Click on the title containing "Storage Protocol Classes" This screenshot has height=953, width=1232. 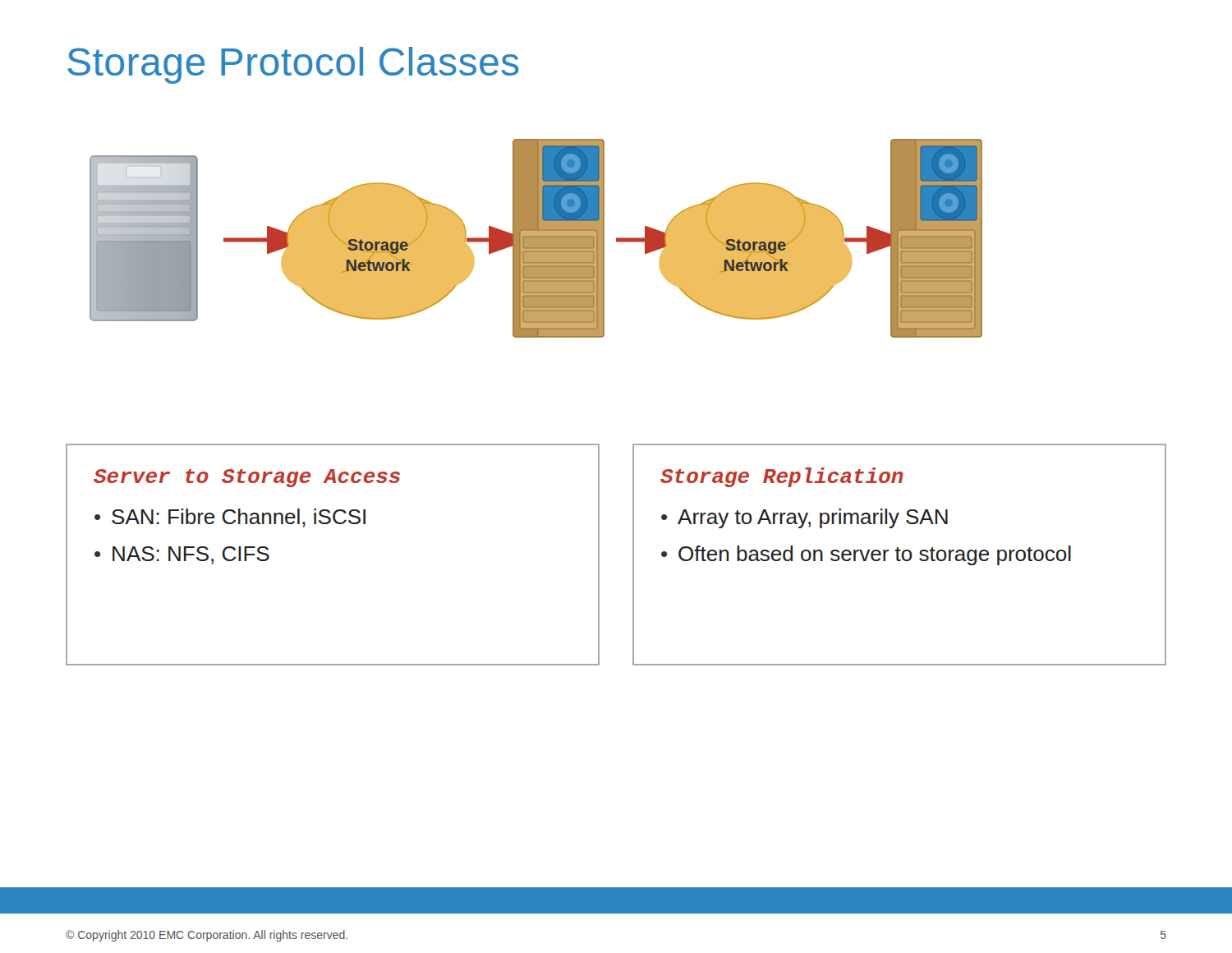point(293,62)
